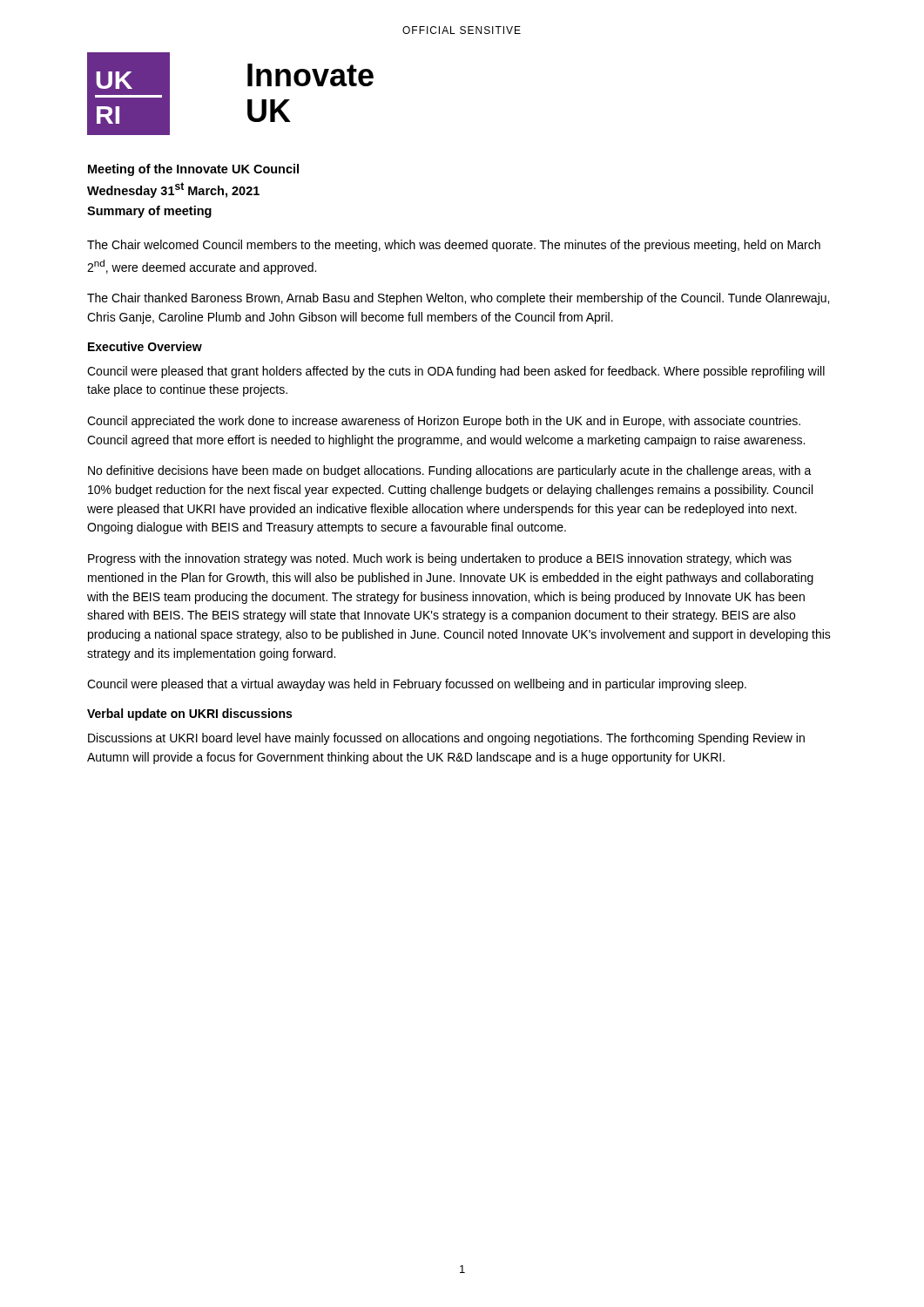Point to the passage starting "Council appreciated the work done to increase"
924x1307 pixels.
click(x=447, y=430)
